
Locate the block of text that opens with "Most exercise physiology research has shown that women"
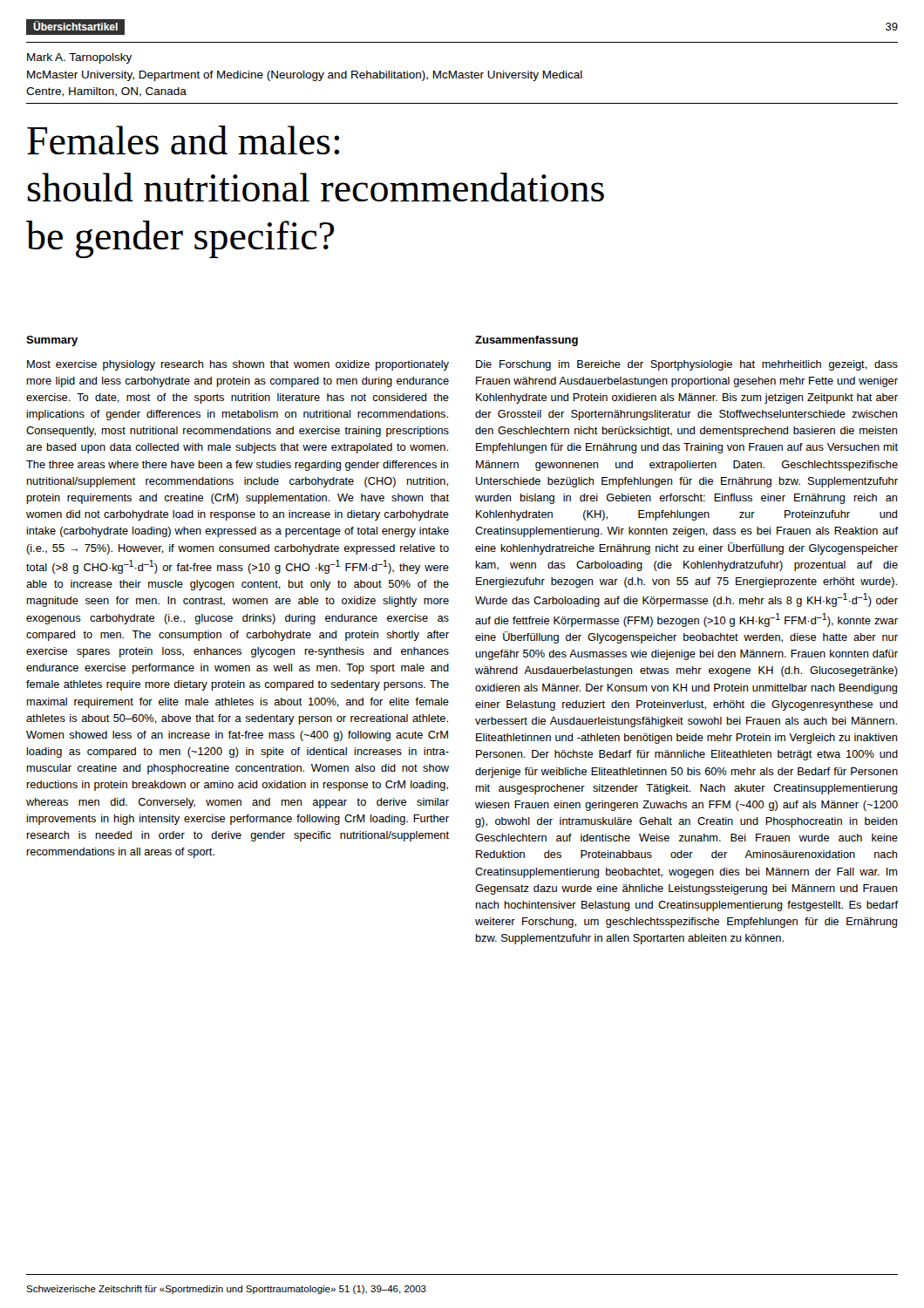coord(238,608)
